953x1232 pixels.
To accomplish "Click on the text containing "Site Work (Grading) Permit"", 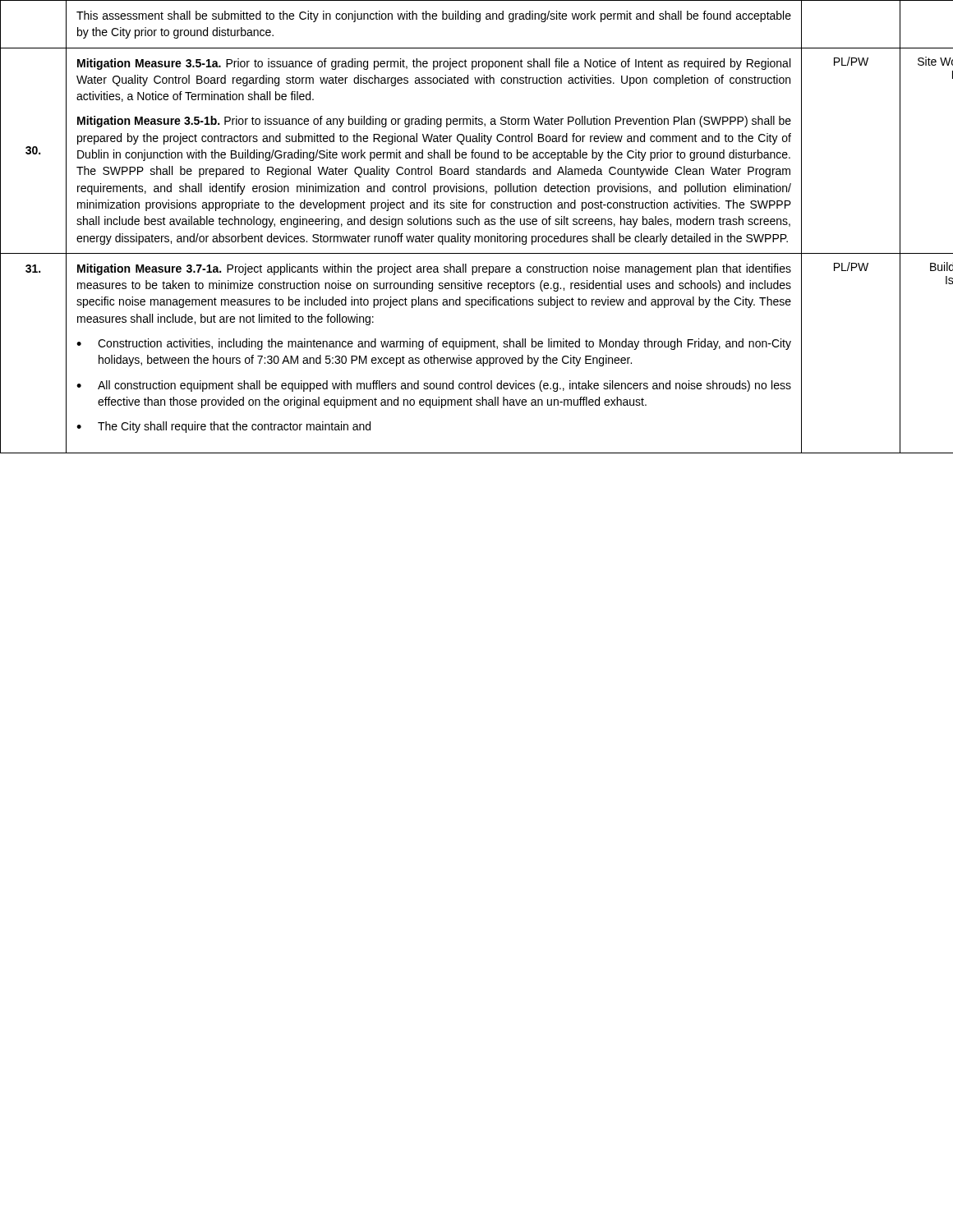I will [x=935, y=68].
